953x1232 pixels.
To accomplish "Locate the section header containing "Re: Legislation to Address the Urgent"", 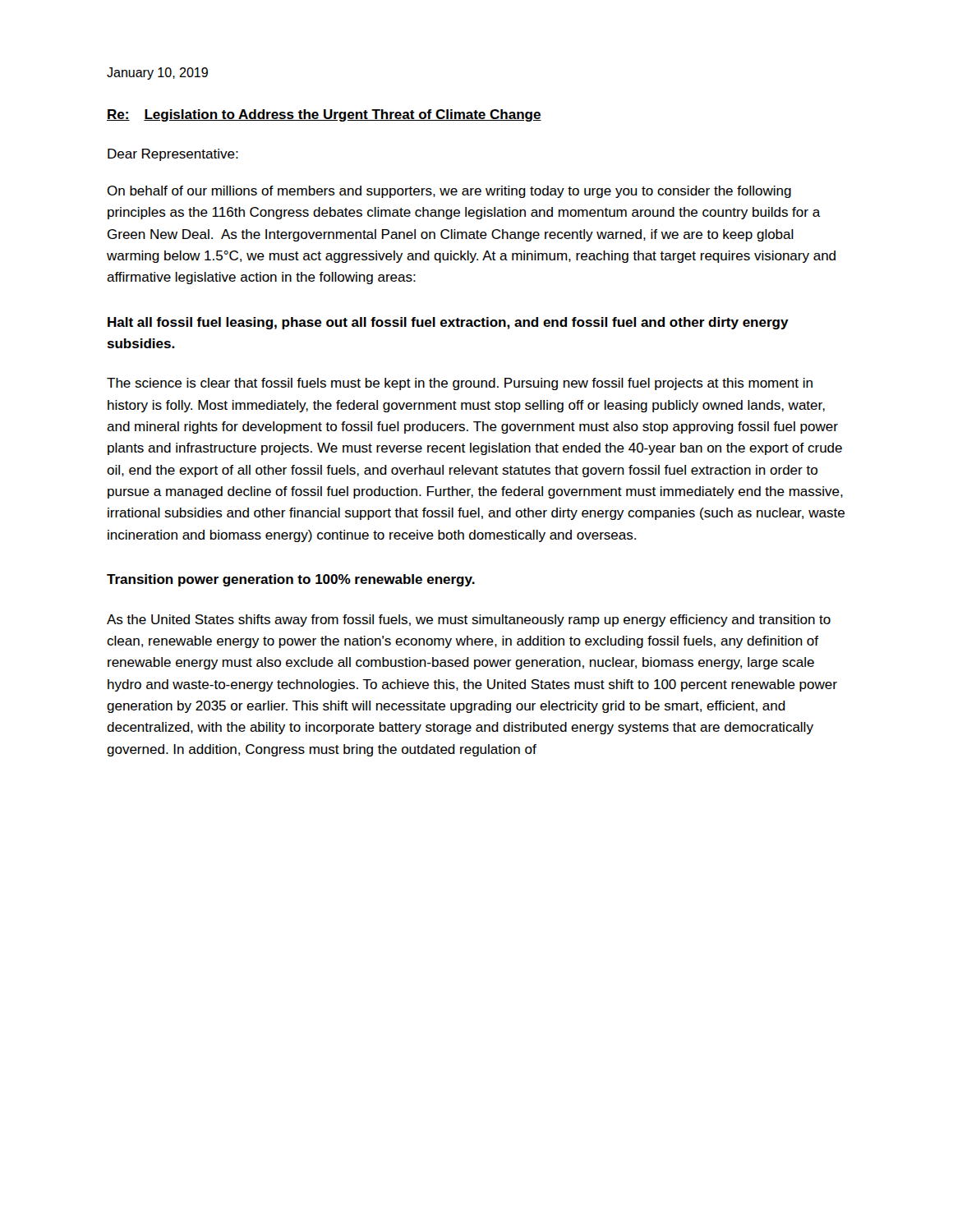I will tap(324, 115).
